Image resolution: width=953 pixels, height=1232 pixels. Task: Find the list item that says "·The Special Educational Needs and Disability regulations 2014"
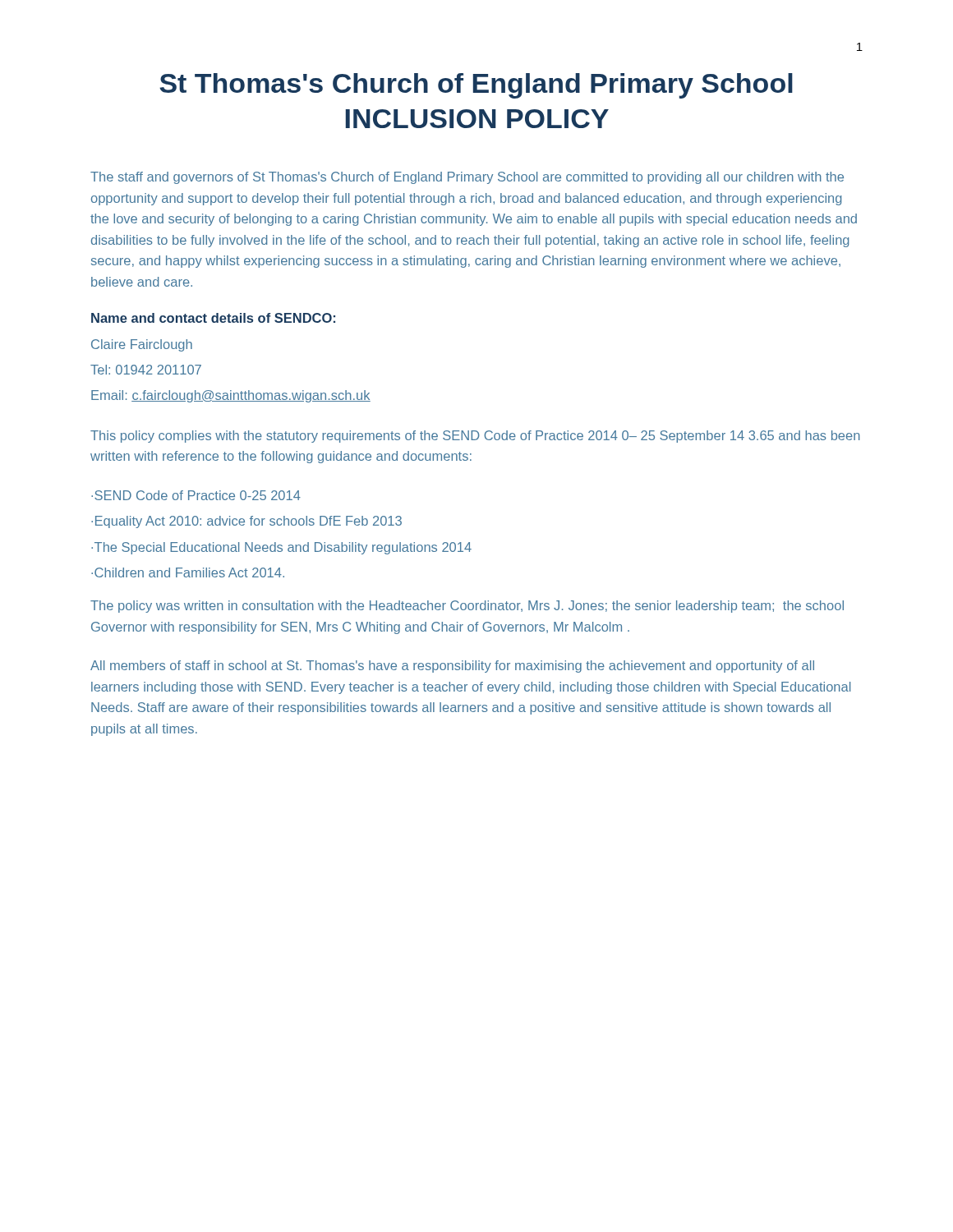(x=281, y=547)
